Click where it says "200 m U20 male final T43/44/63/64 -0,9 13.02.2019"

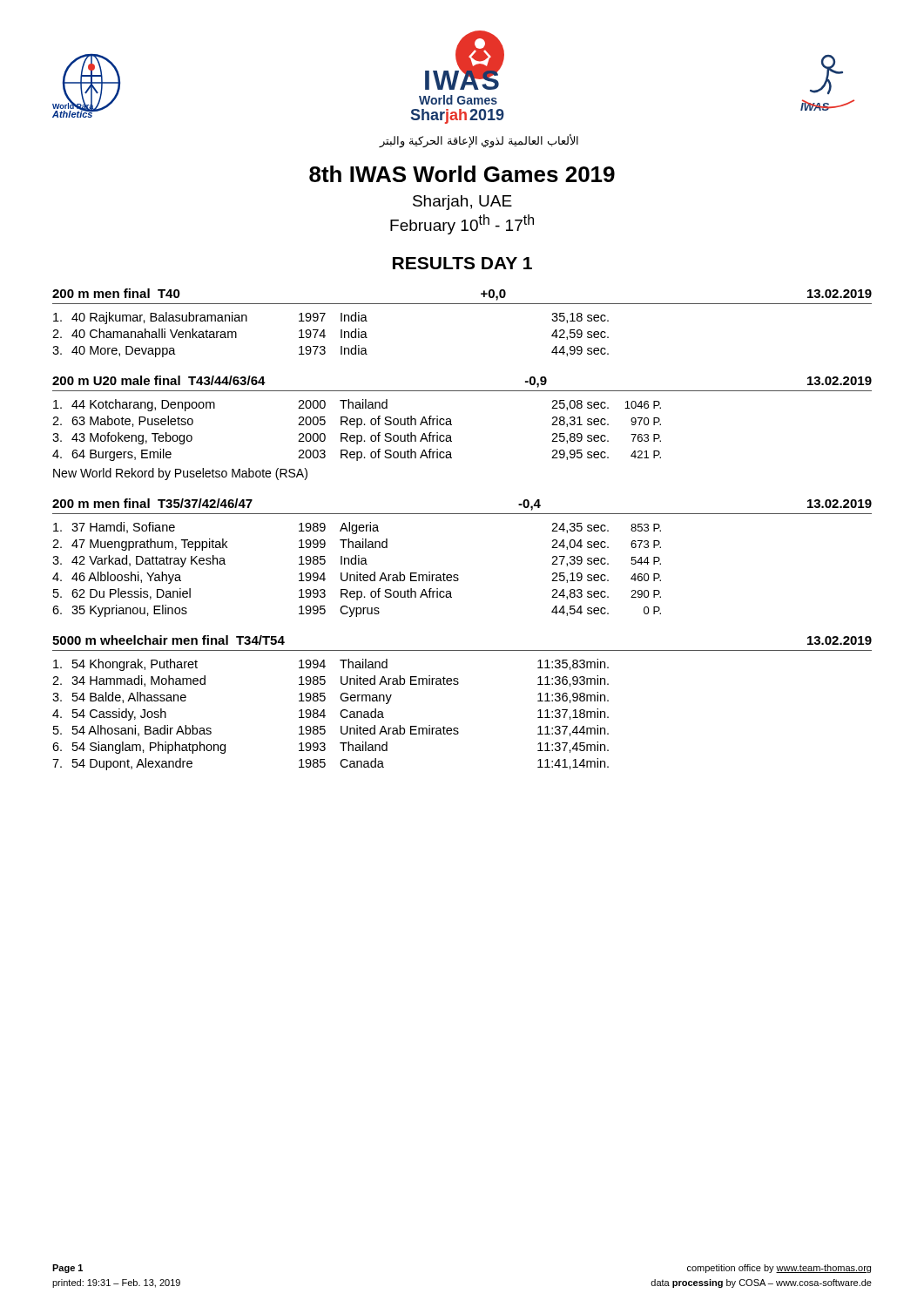[x=462, y=381]
